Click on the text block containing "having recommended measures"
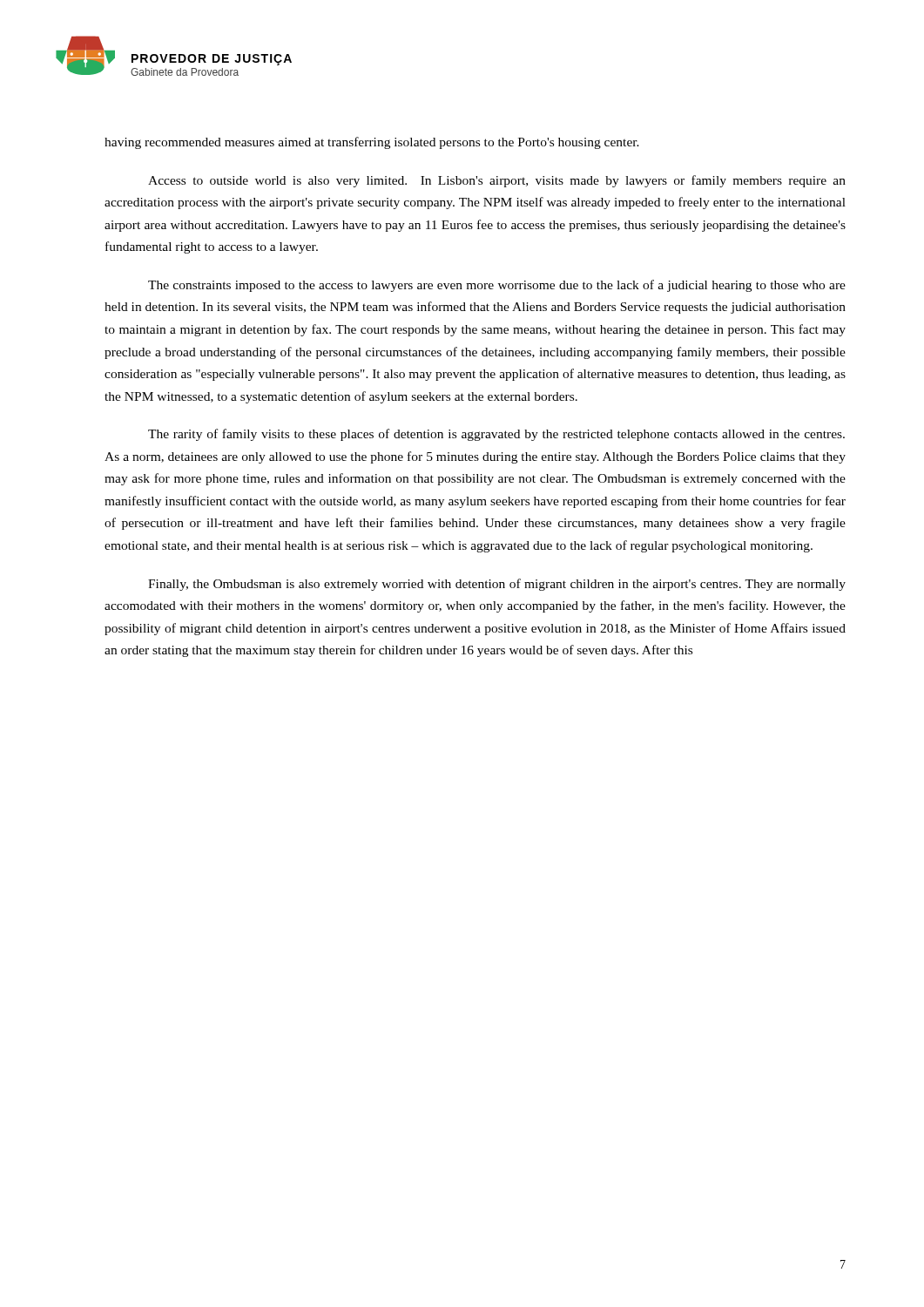The width and height of the screenshot is (924, 1307). (475, 142)
